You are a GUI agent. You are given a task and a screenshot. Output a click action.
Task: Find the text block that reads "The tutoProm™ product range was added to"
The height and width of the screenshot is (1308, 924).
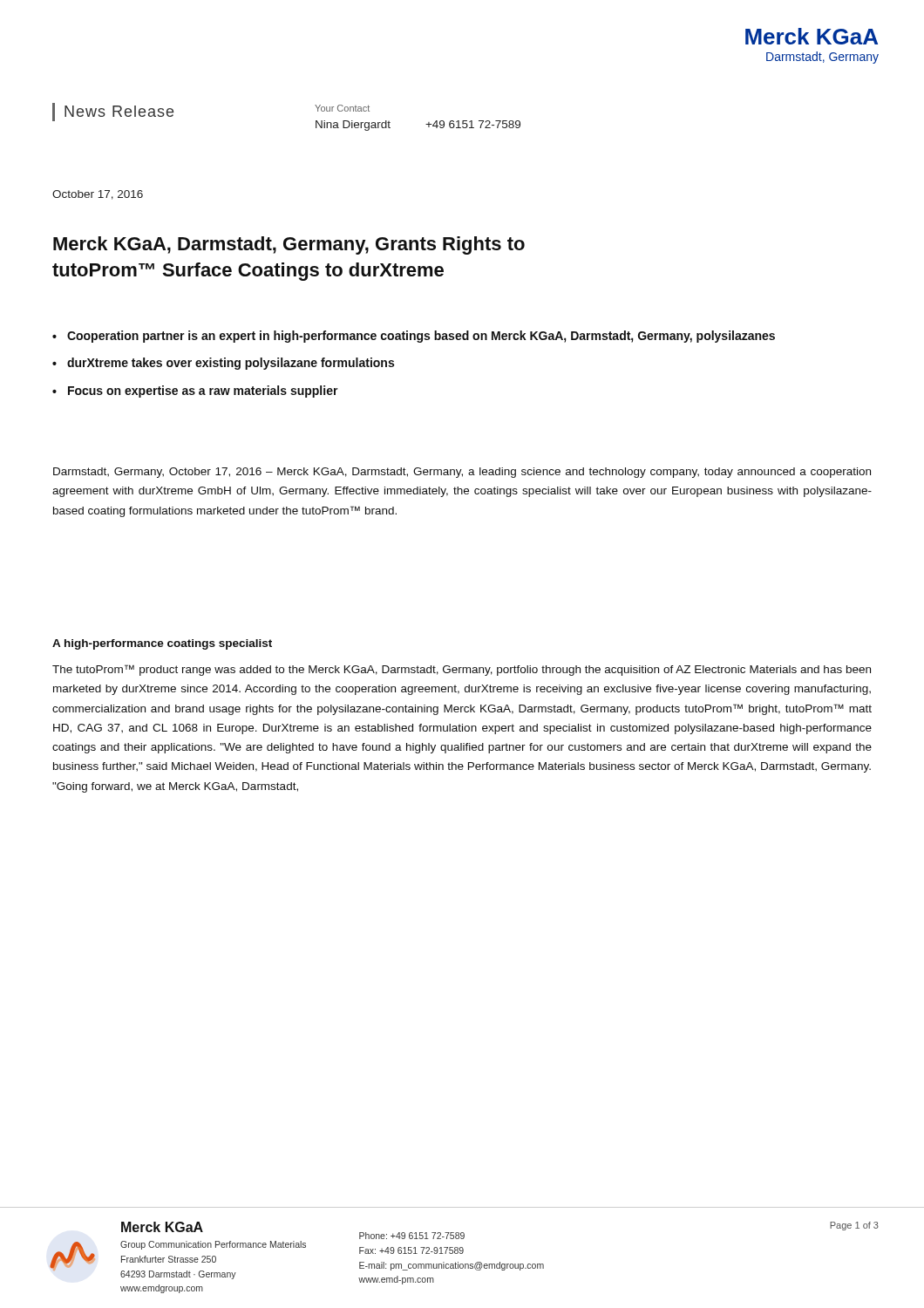pyautogui.click(x=462, y=728)
